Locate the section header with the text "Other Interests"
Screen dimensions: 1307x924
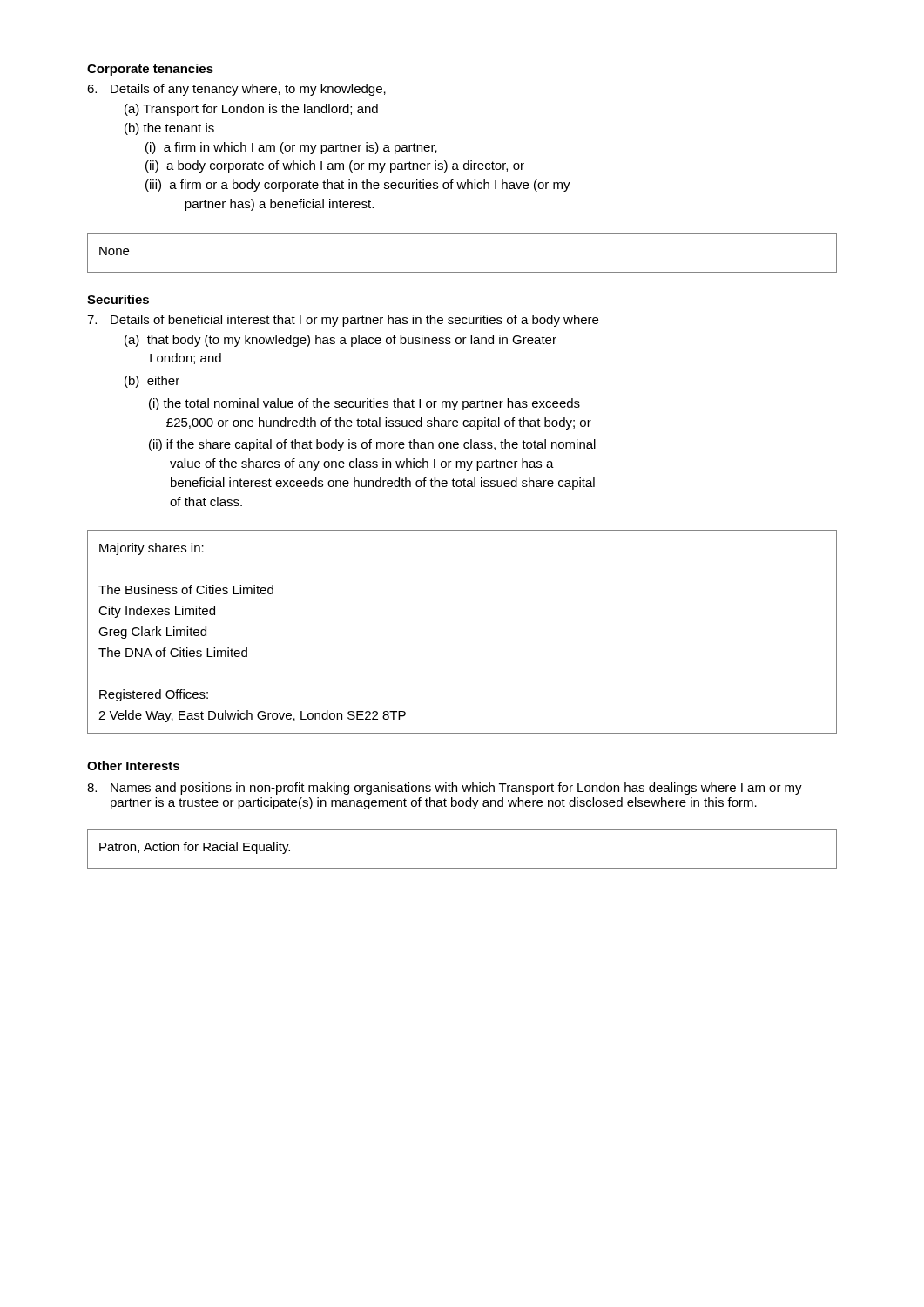pos(134,766)
